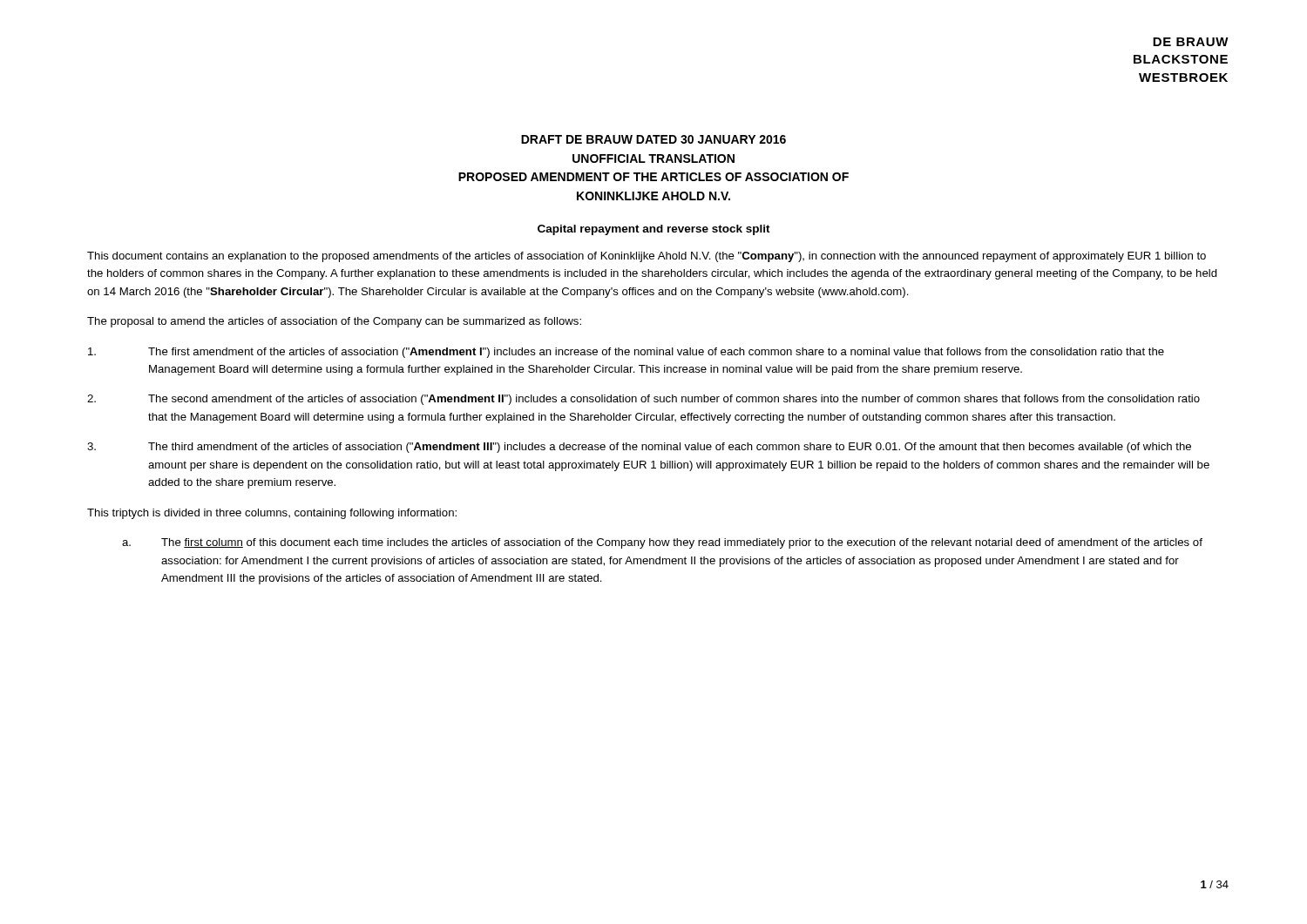
Task: Click on the text starting "2. The second"
Action: point(654,408)
